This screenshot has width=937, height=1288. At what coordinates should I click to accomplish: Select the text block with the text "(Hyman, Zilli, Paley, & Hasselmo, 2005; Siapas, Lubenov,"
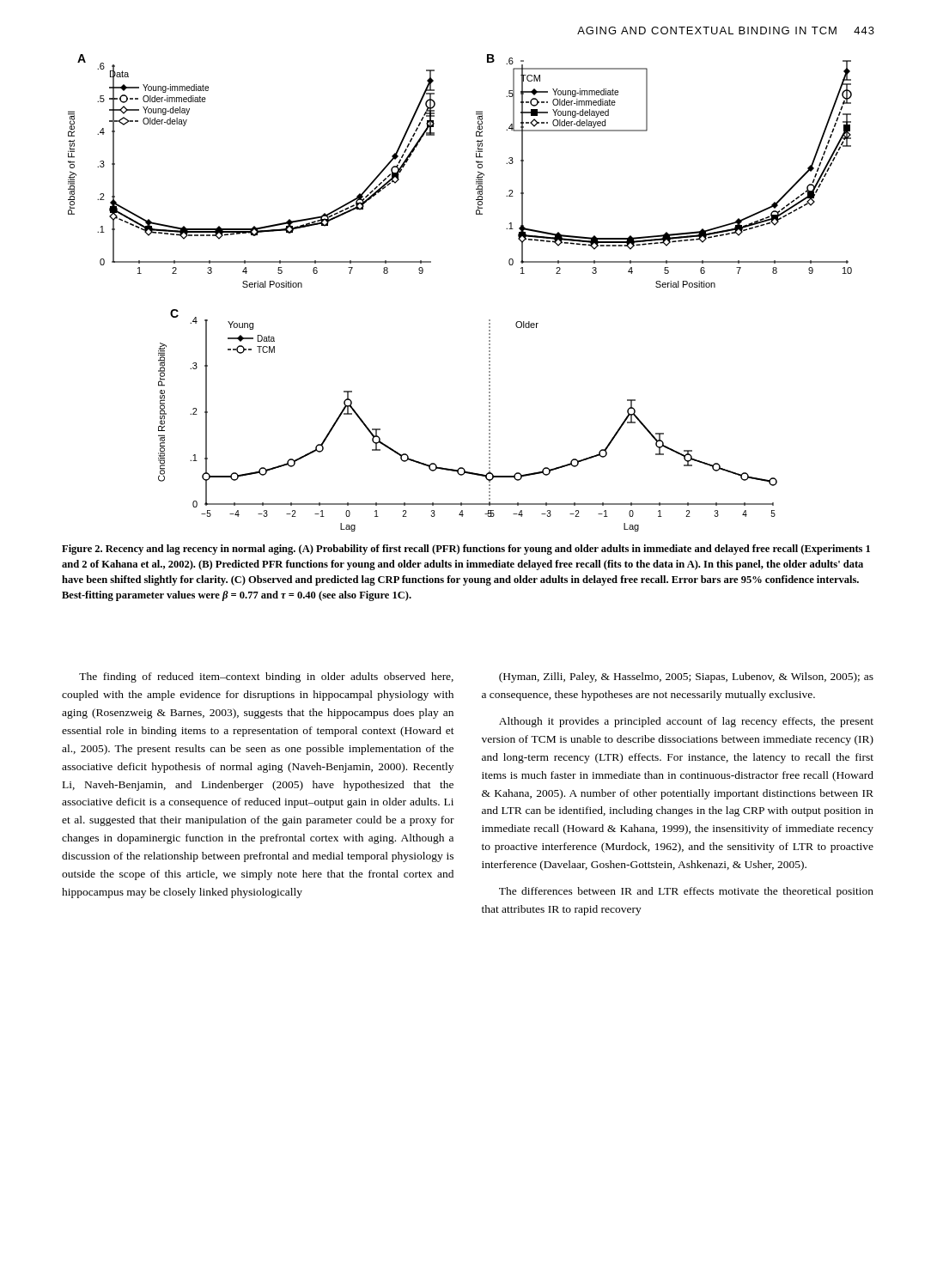677,793
